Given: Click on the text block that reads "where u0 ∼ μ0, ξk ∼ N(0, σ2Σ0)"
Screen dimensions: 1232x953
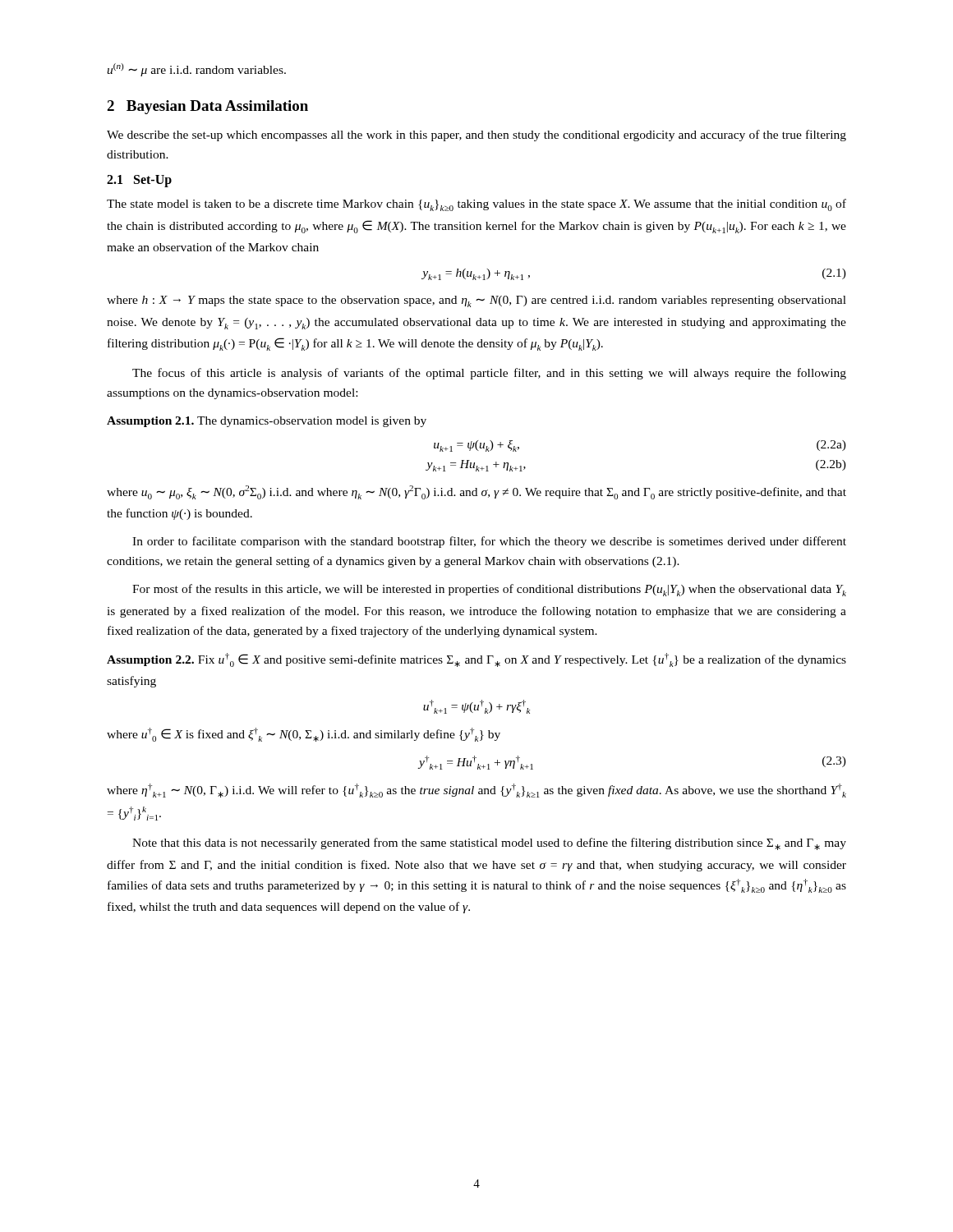Looking at the screenshot, I should 476,502.
